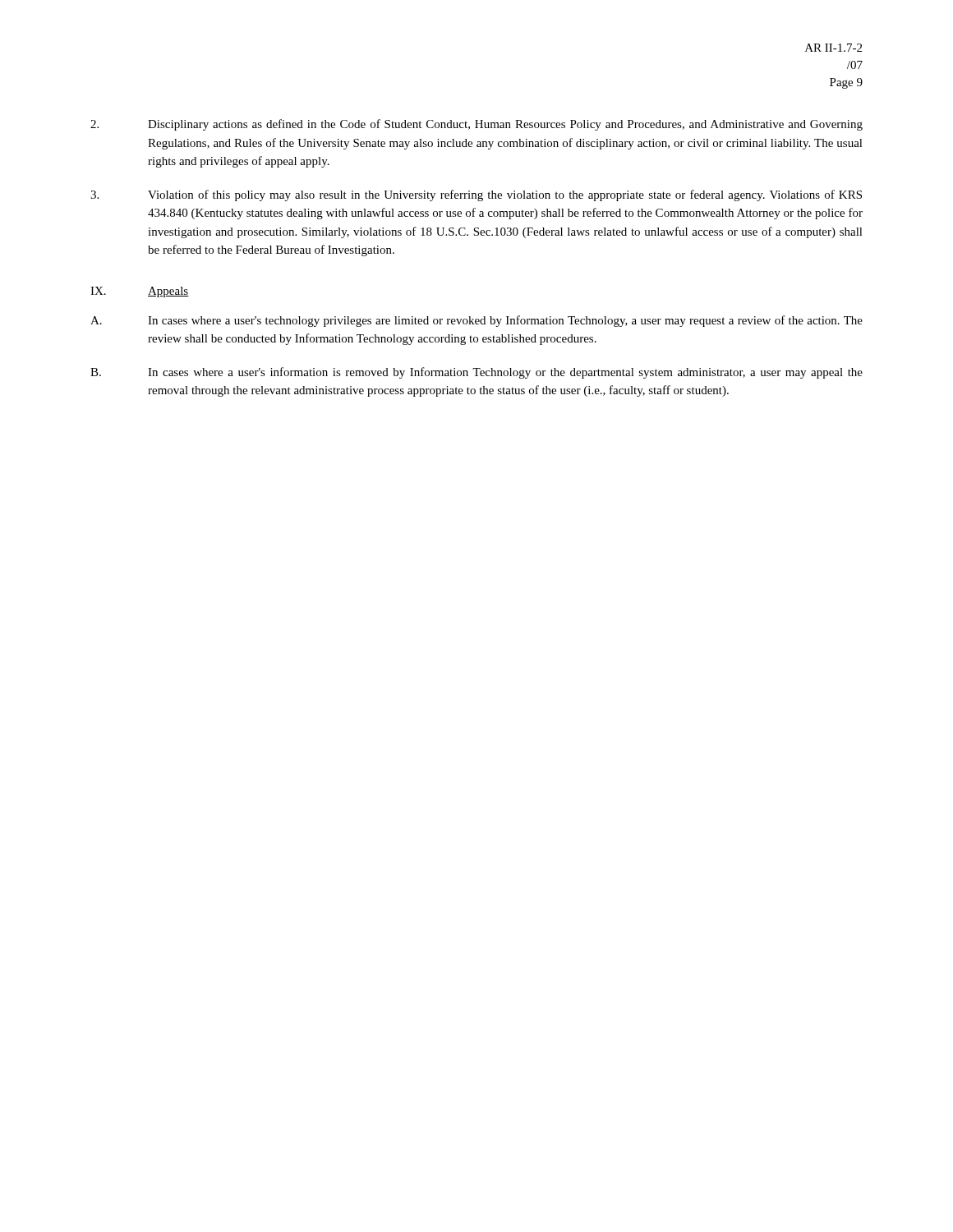This screenshot has height=1232, width=953.
Task: Locate the text block that says "A. In cases where"
Action: tap(476, 329)
